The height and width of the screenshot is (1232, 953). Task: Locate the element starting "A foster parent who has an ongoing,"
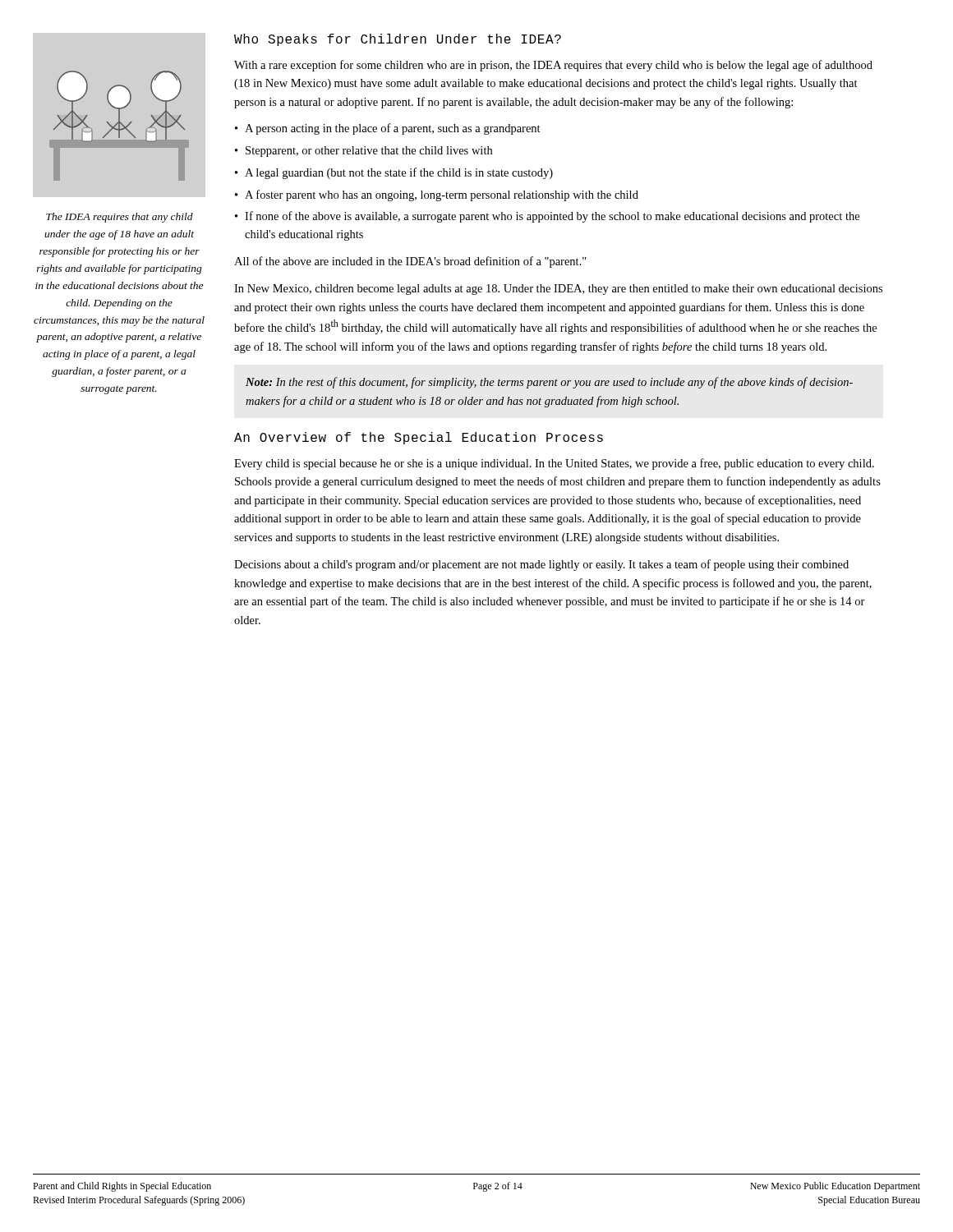(442, 194)
